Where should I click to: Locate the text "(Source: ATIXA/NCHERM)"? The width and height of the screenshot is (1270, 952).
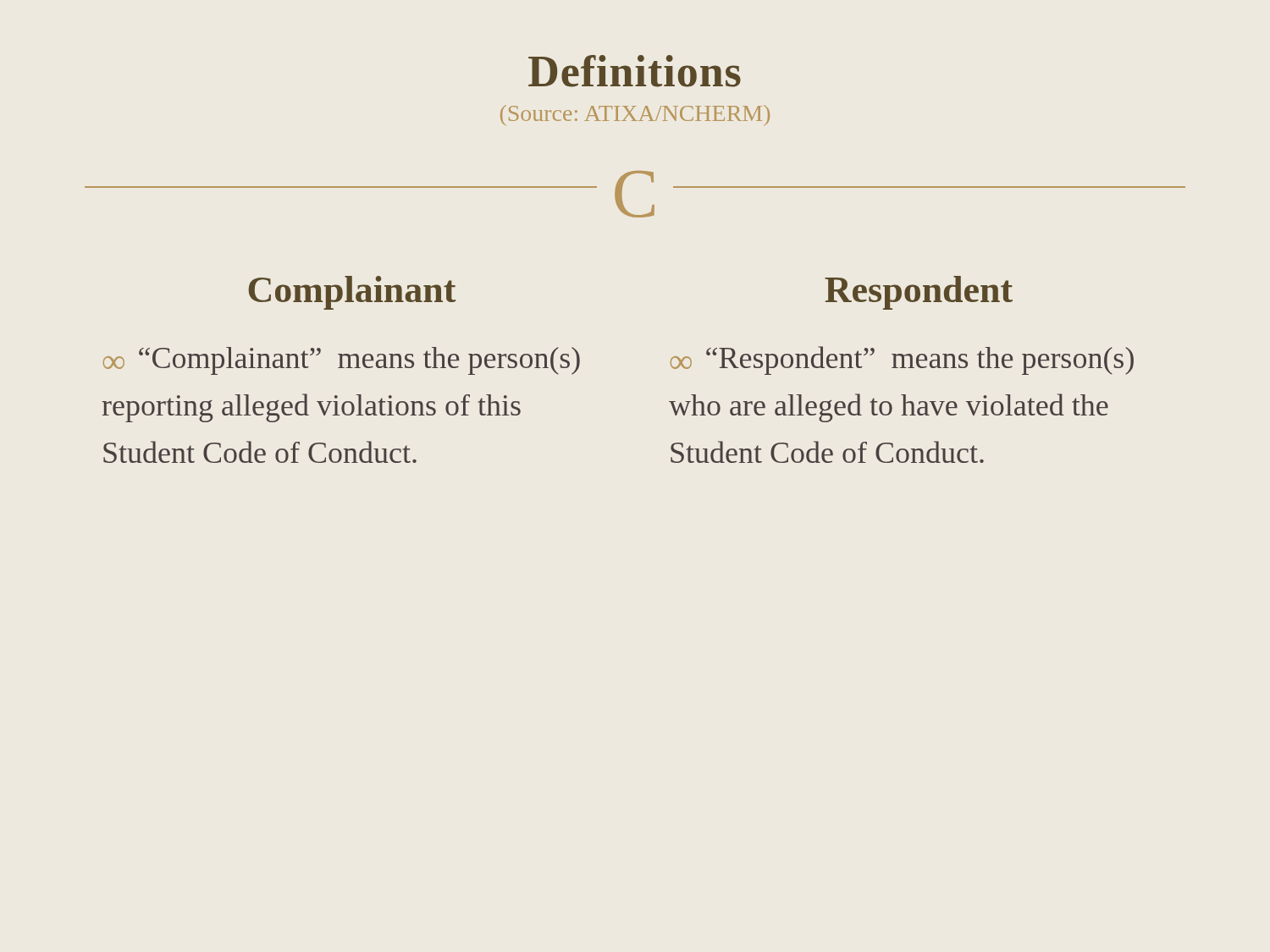click(635, 113)
